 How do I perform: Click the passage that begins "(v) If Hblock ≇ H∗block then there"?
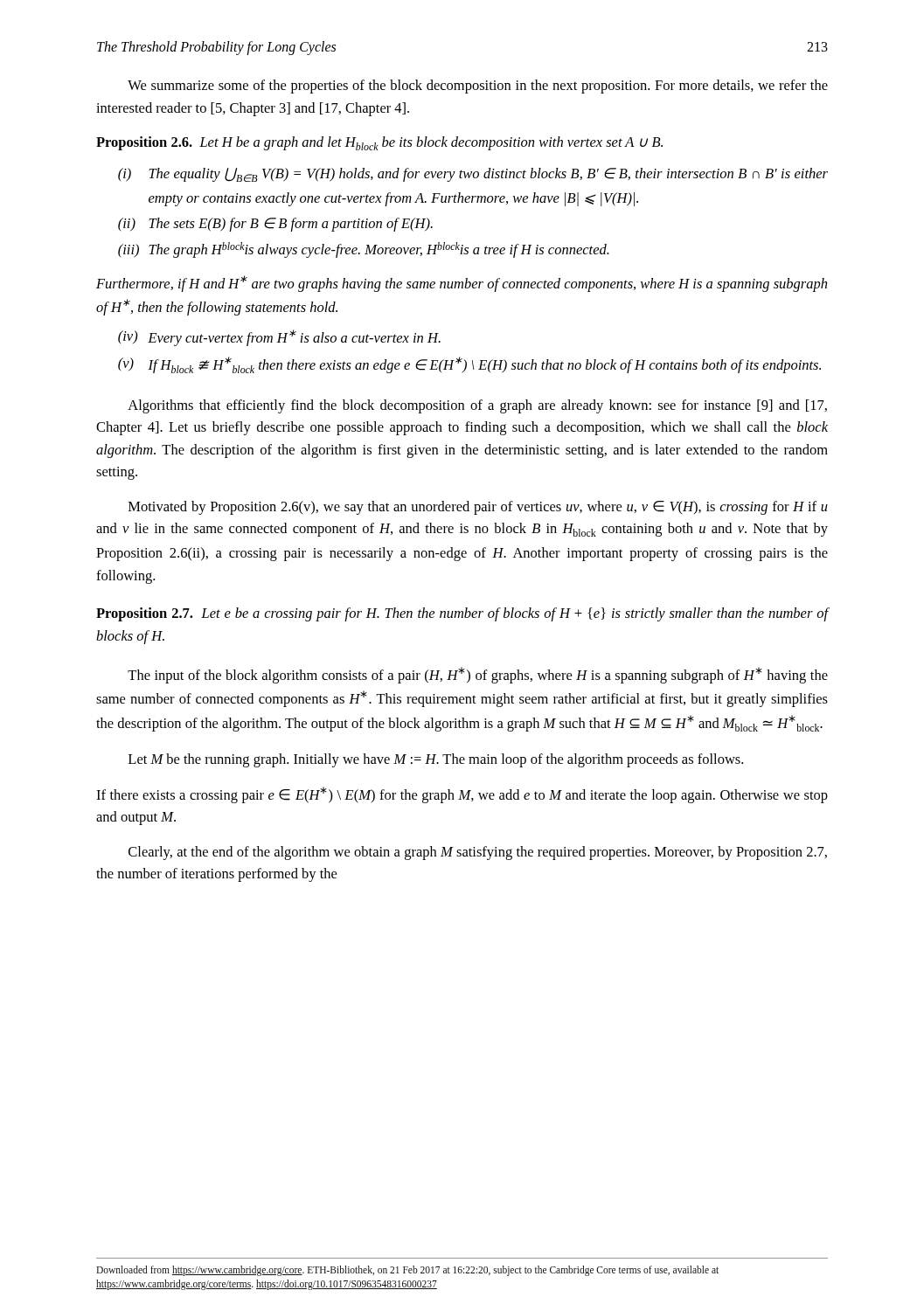point(470,365)
